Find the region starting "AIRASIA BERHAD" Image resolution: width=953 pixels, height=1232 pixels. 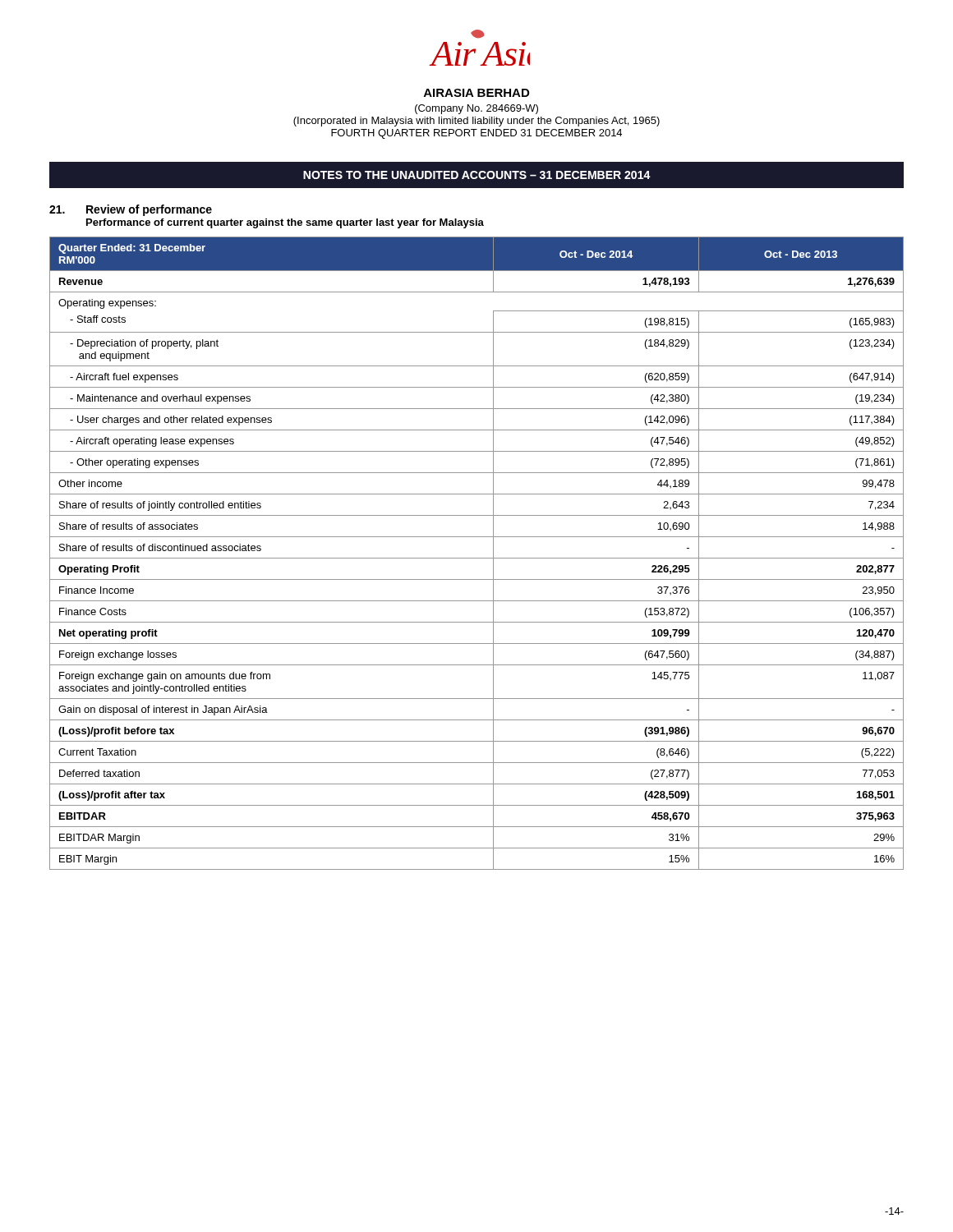pos(476,92)
